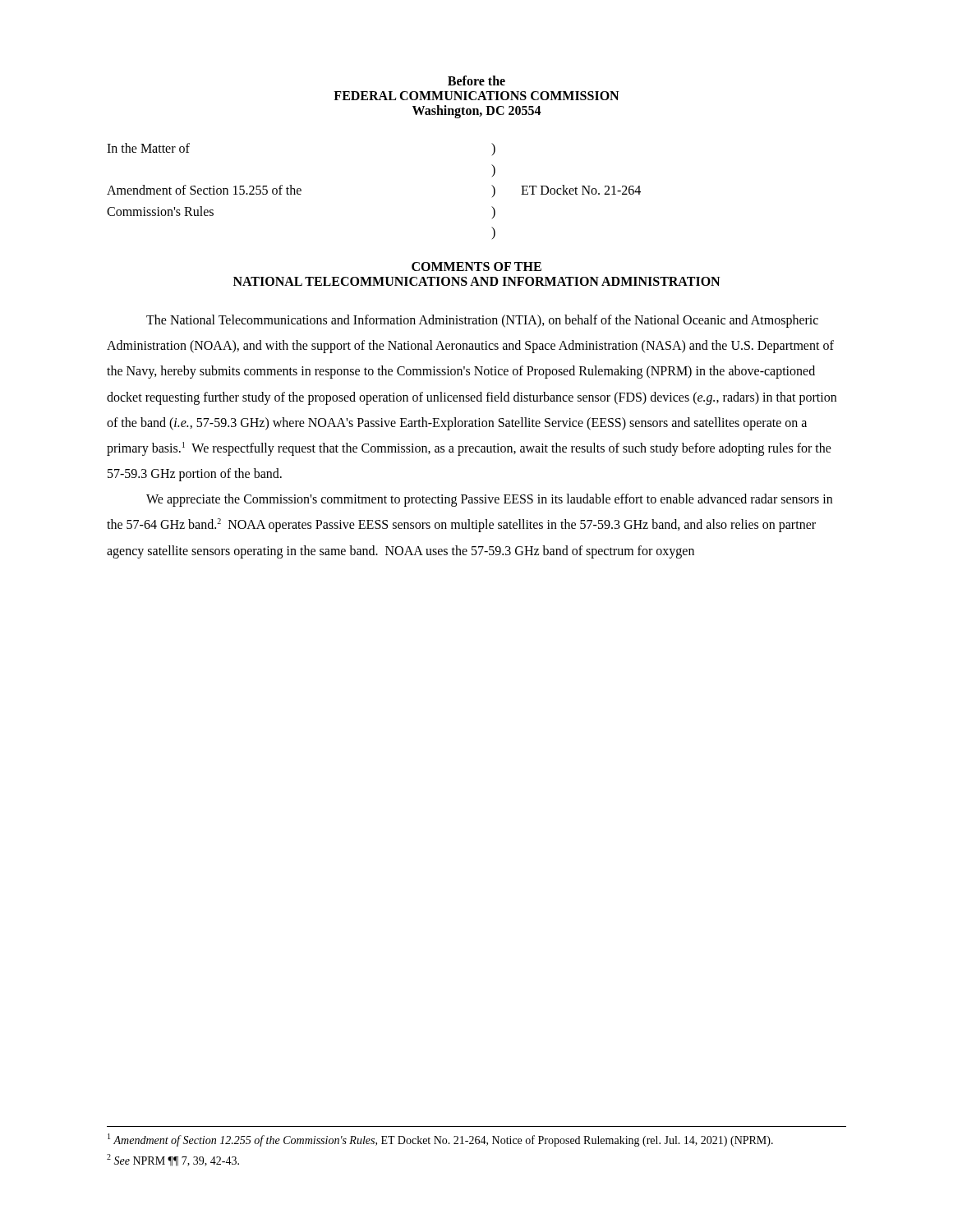Point to the region starting "We appreciate the Commission's commitment to"
Screen dimensions: 1232x953
click(470, 525)
